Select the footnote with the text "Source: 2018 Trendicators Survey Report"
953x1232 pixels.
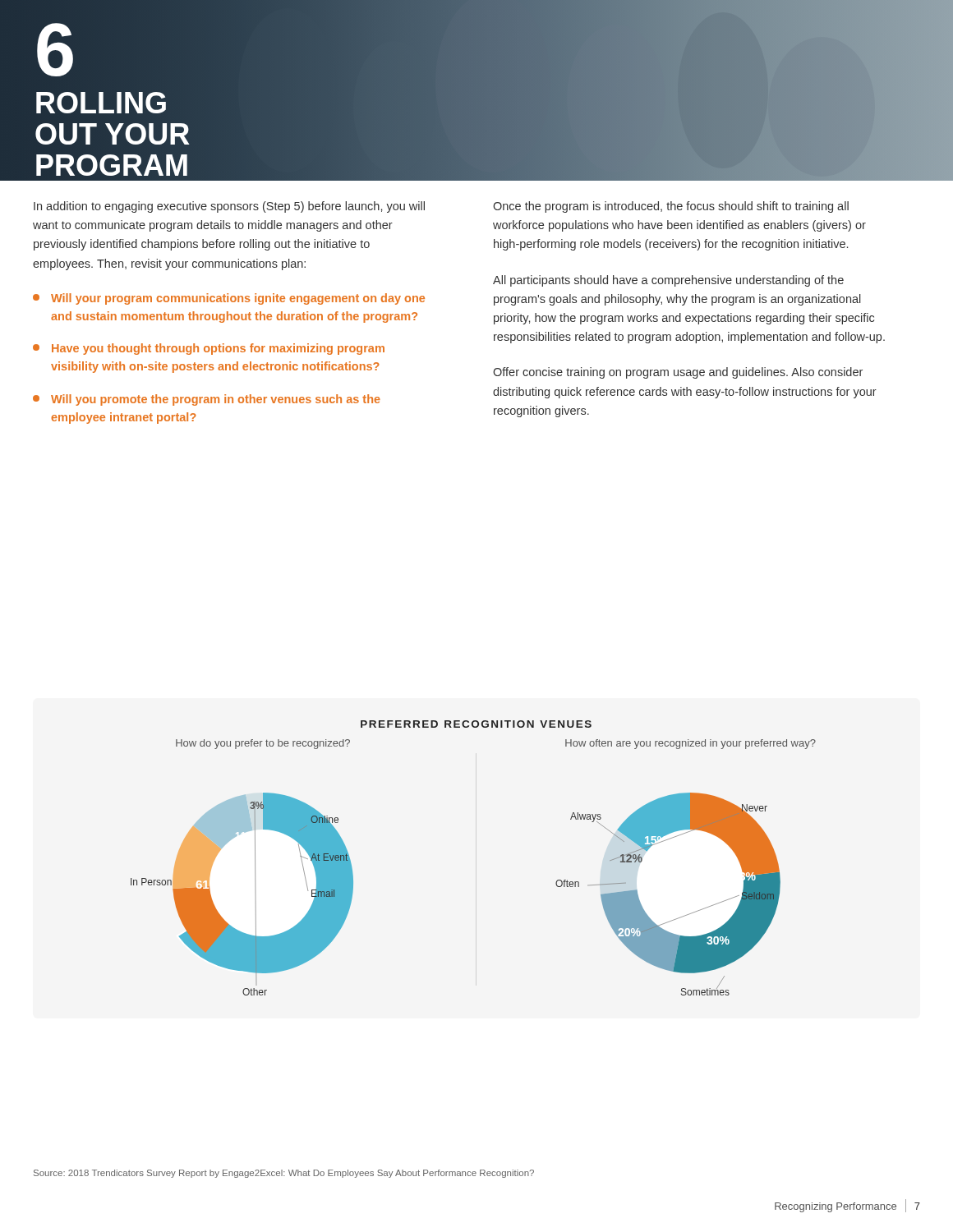point(284,1173)
